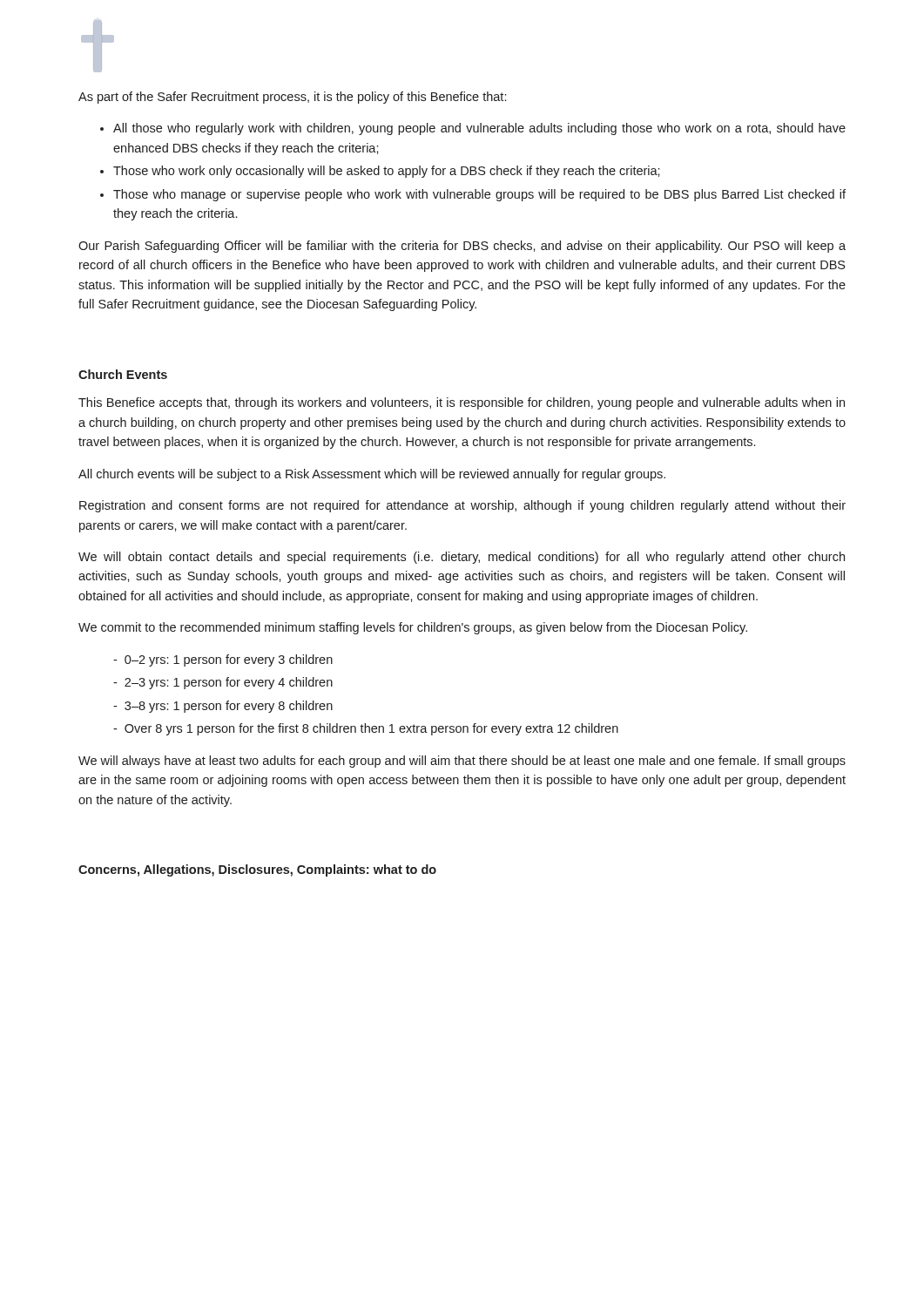Where is the passage that starts "Our Parish Safeguarding Officer will be familiar"?
Image resolution: width=924 pixels, height=1307 pixels.
click(x=462, y=275)
